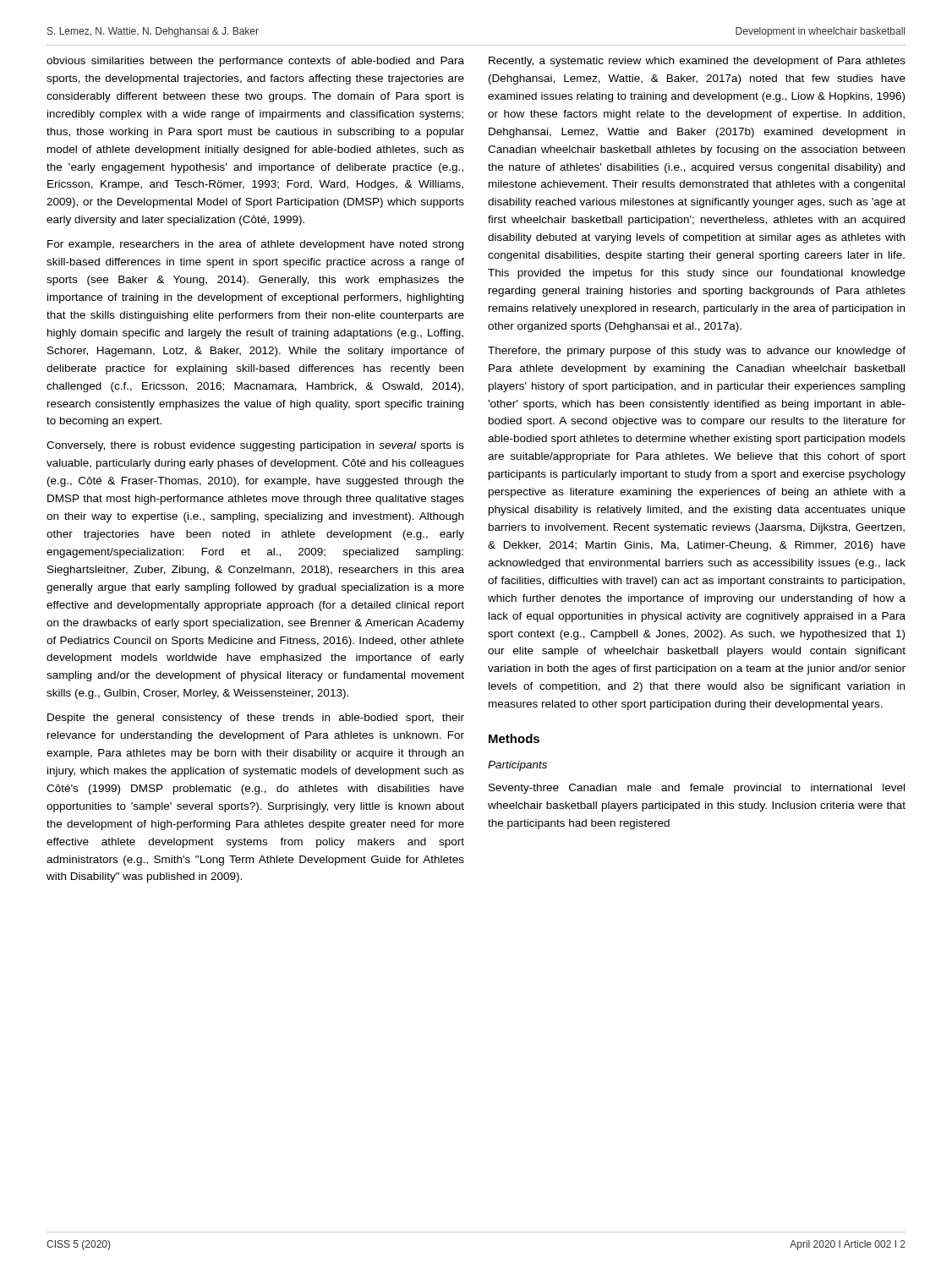The image size is (952, 1268).
Task: Click on the text starting "Recently, a systematic review"
Action: (x=697, y=194)
